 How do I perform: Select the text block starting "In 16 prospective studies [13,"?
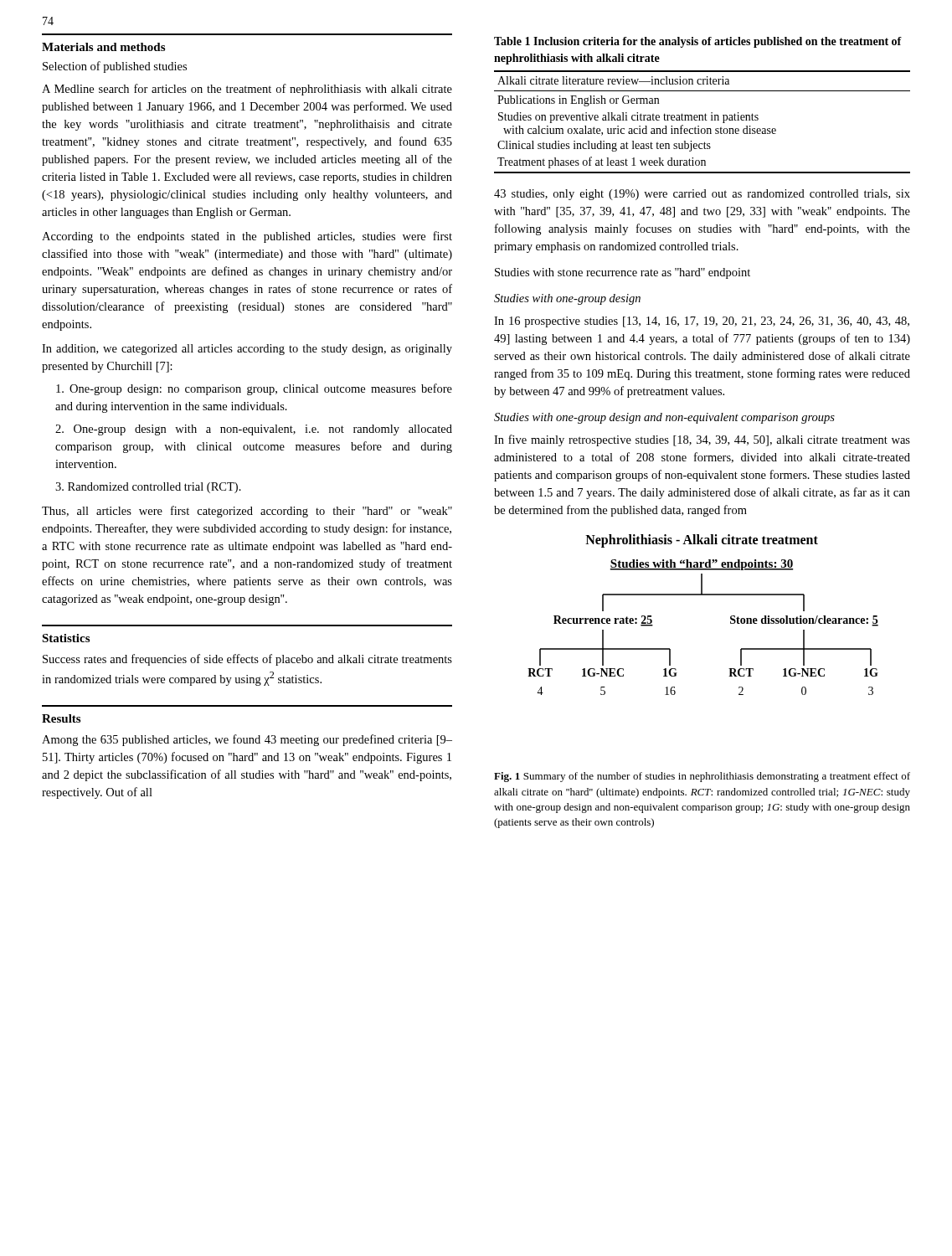702,356
